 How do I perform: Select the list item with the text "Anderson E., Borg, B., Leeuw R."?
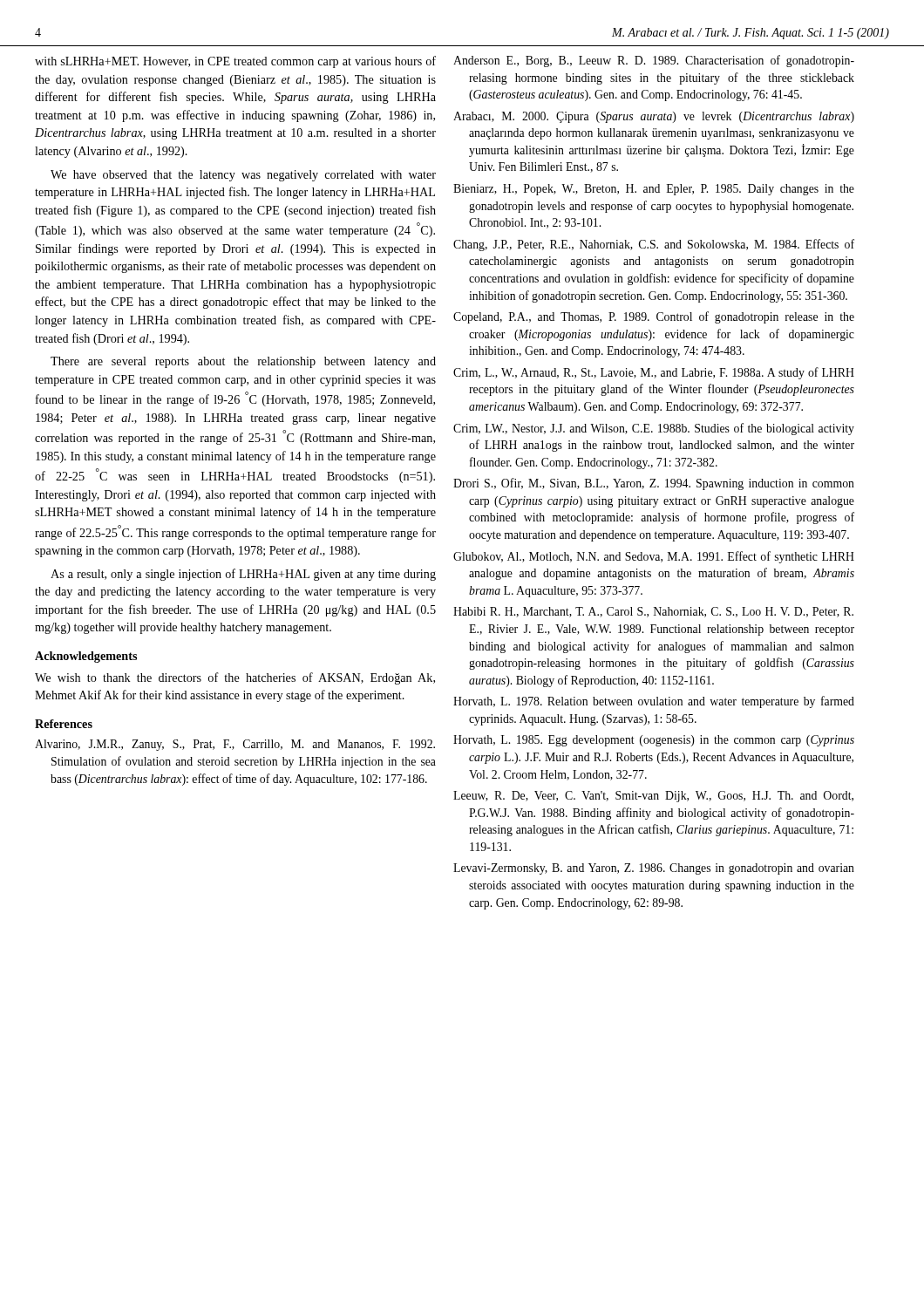[654, 78]
